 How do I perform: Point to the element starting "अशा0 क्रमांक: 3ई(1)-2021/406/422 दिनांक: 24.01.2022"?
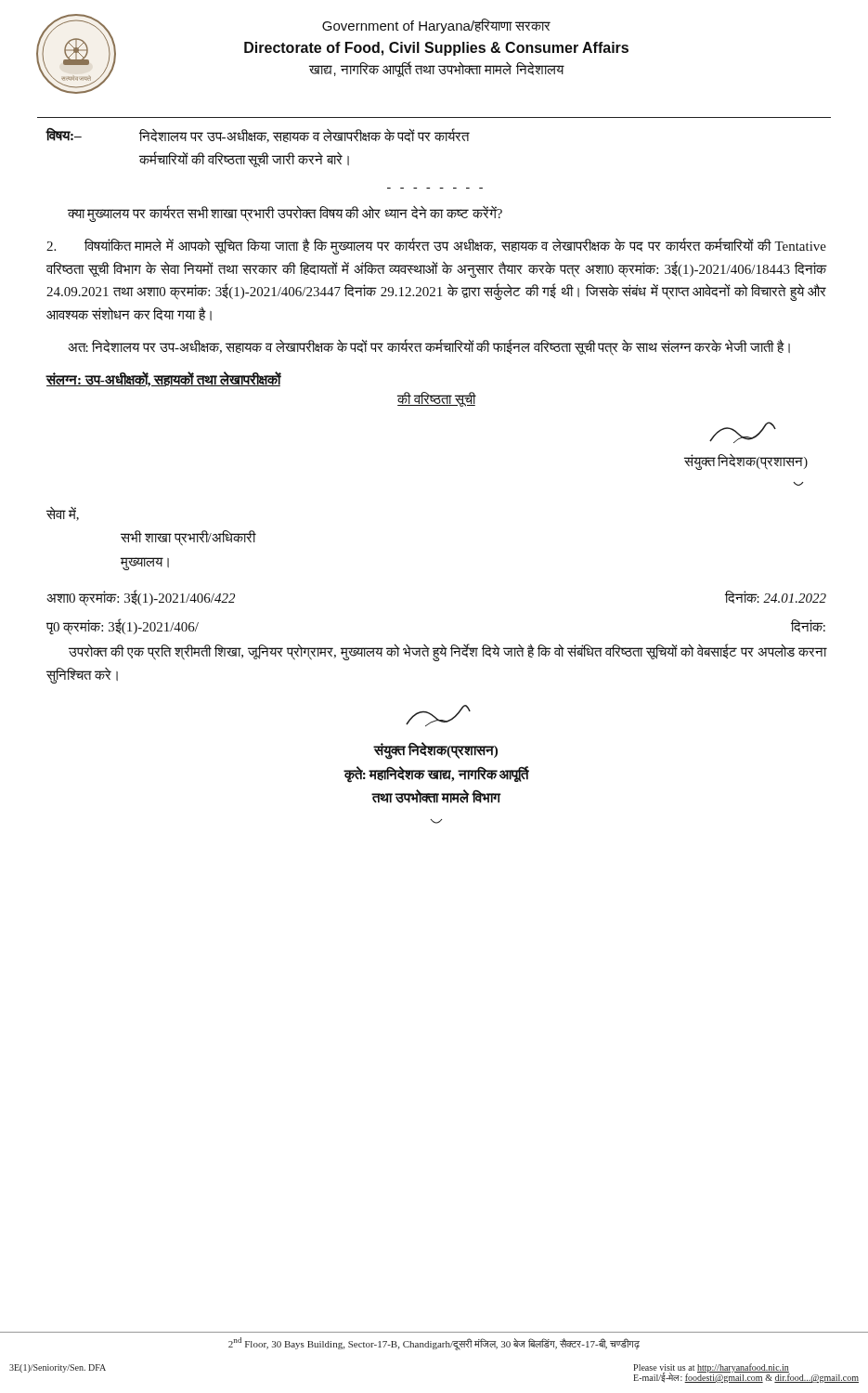pyautogui.click(x=136, y=599)
